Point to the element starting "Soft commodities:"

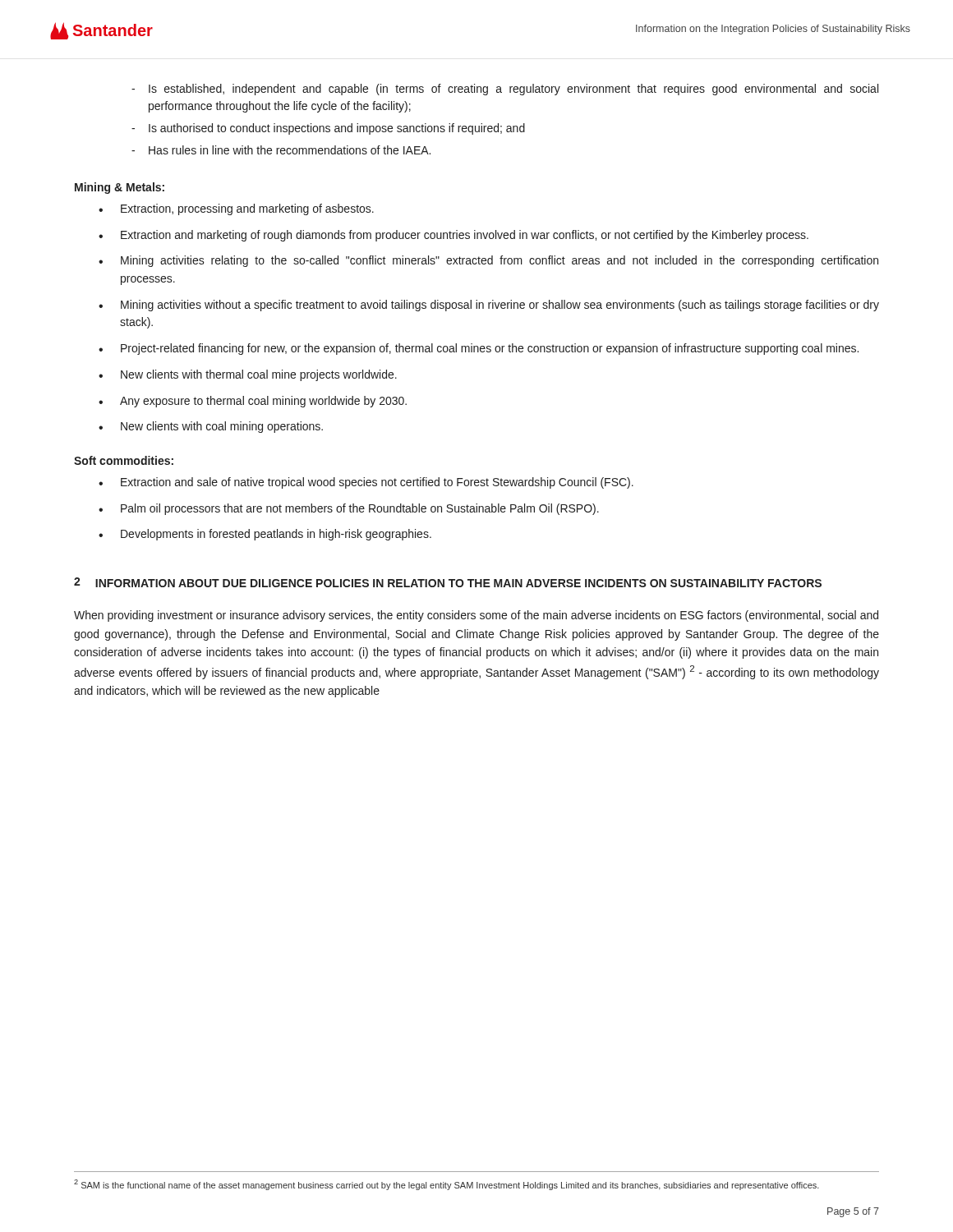tap(124, 461)
